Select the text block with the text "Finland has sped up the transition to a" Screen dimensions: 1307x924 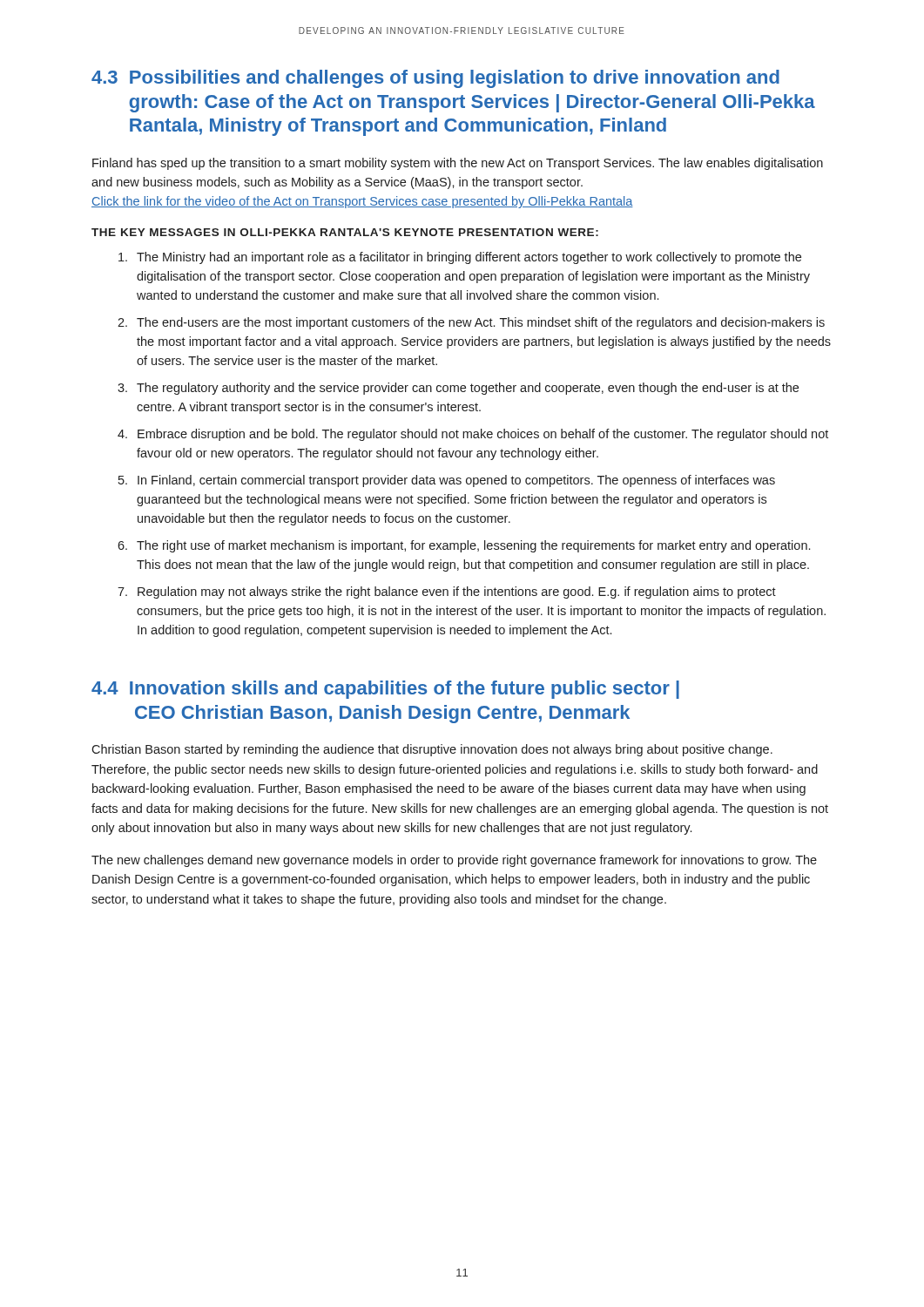[x=457, y=182]
